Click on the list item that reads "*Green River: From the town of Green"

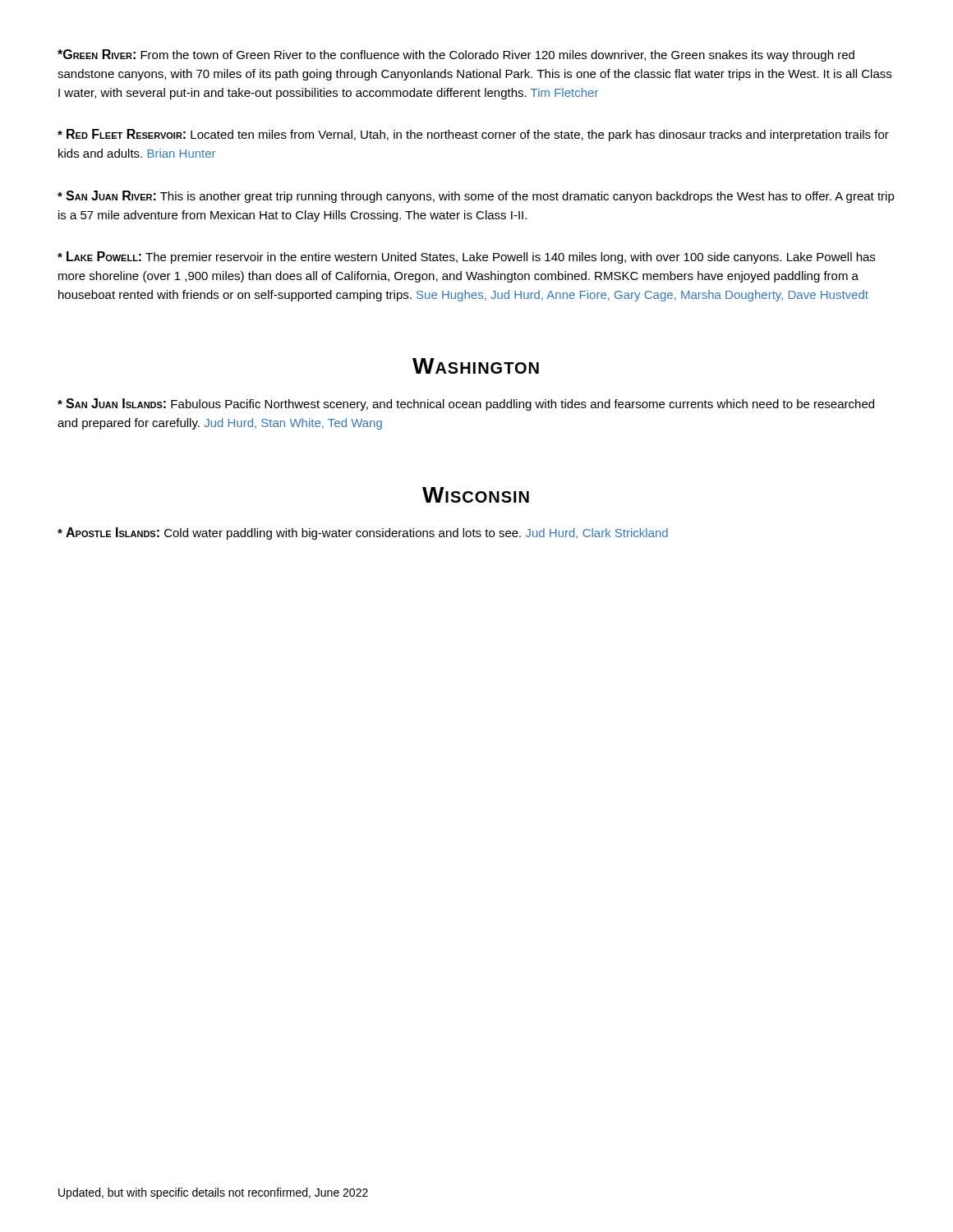coord(476,74)
